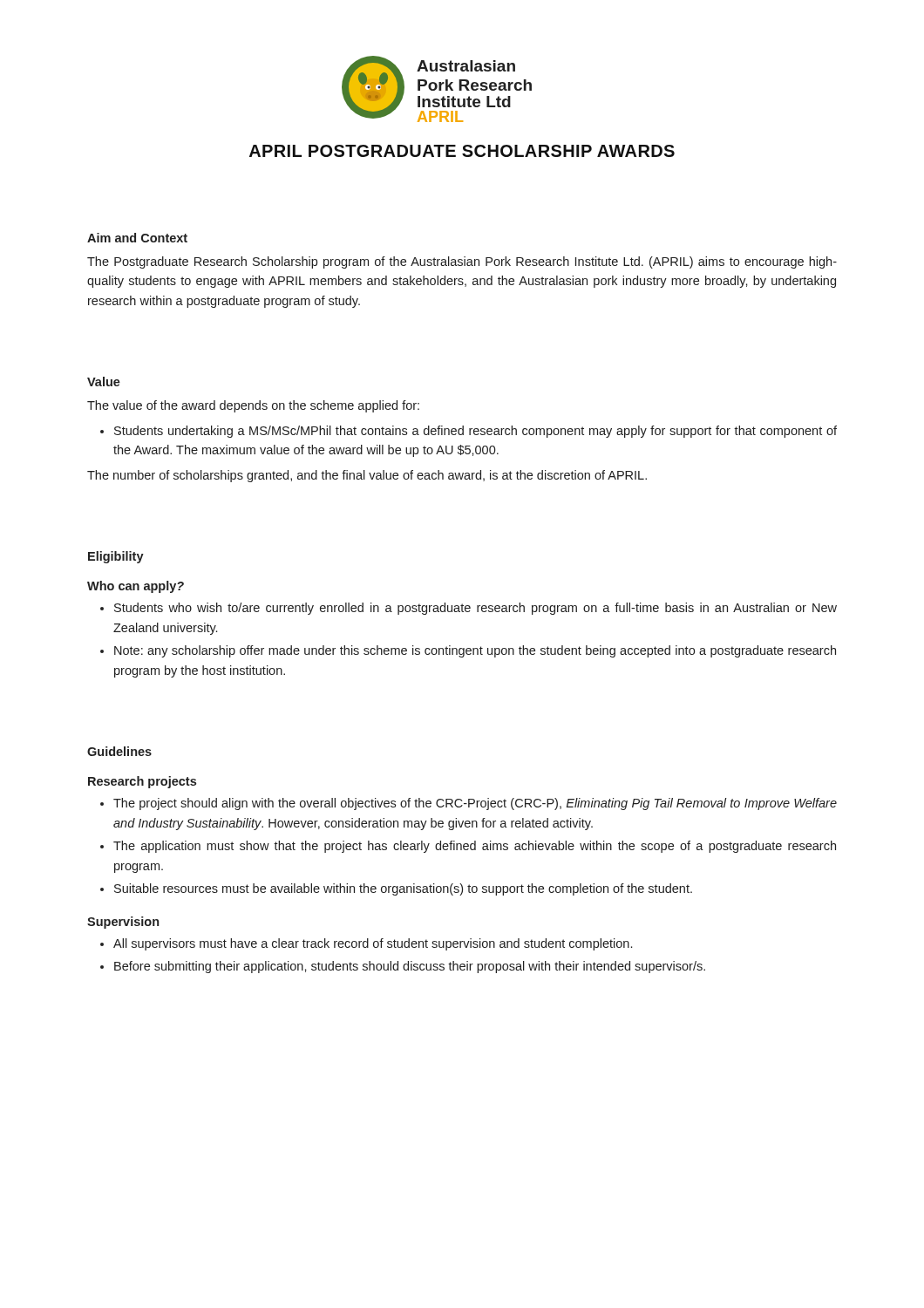Point to the block beginning "The Postgraduate Research Scholarship"
The height and width of the screenshot is (1308, 924).
(x=462, y=281)
